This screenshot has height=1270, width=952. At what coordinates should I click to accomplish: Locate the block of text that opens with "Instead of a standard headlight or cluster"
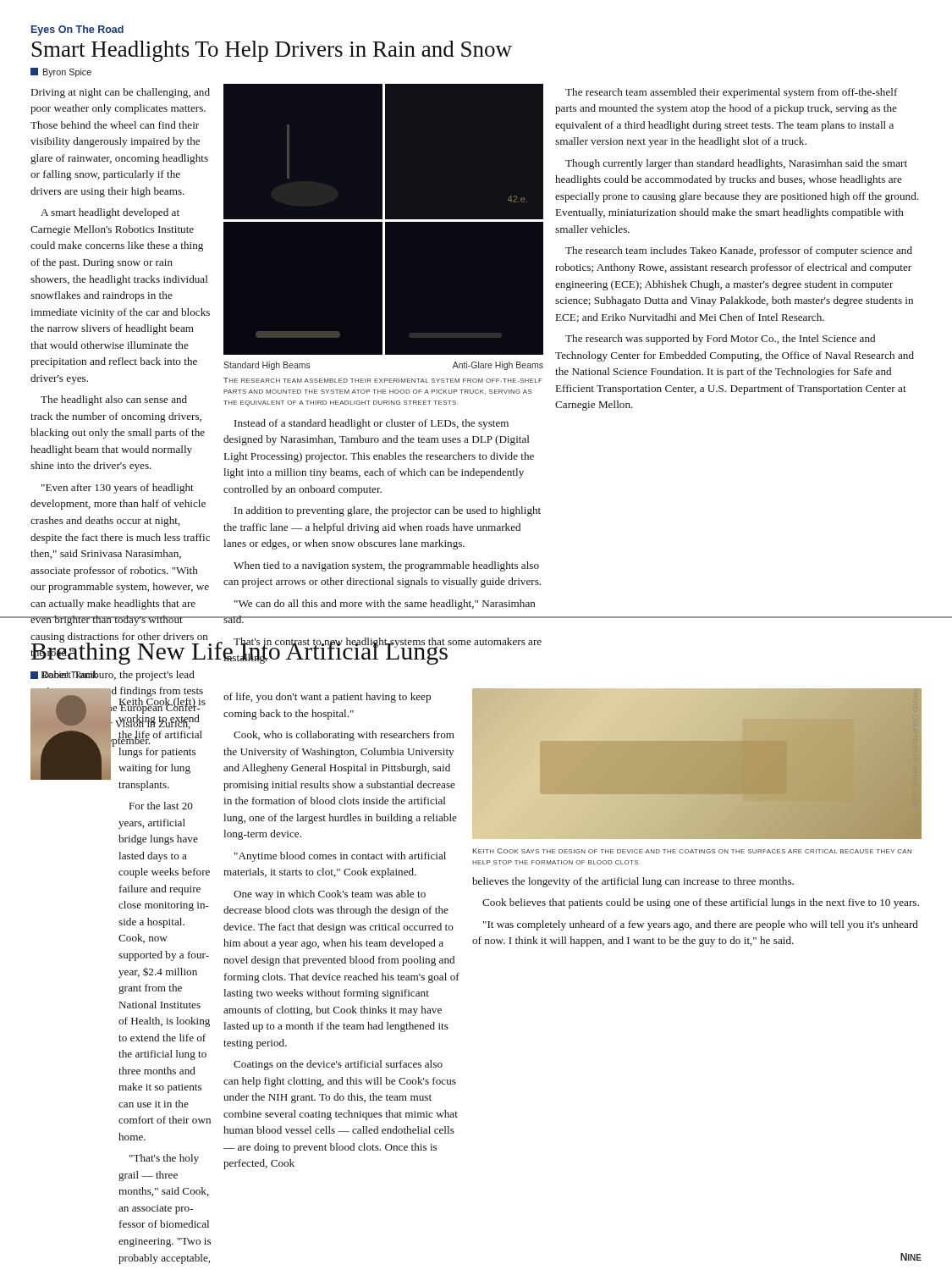(383, 540)
